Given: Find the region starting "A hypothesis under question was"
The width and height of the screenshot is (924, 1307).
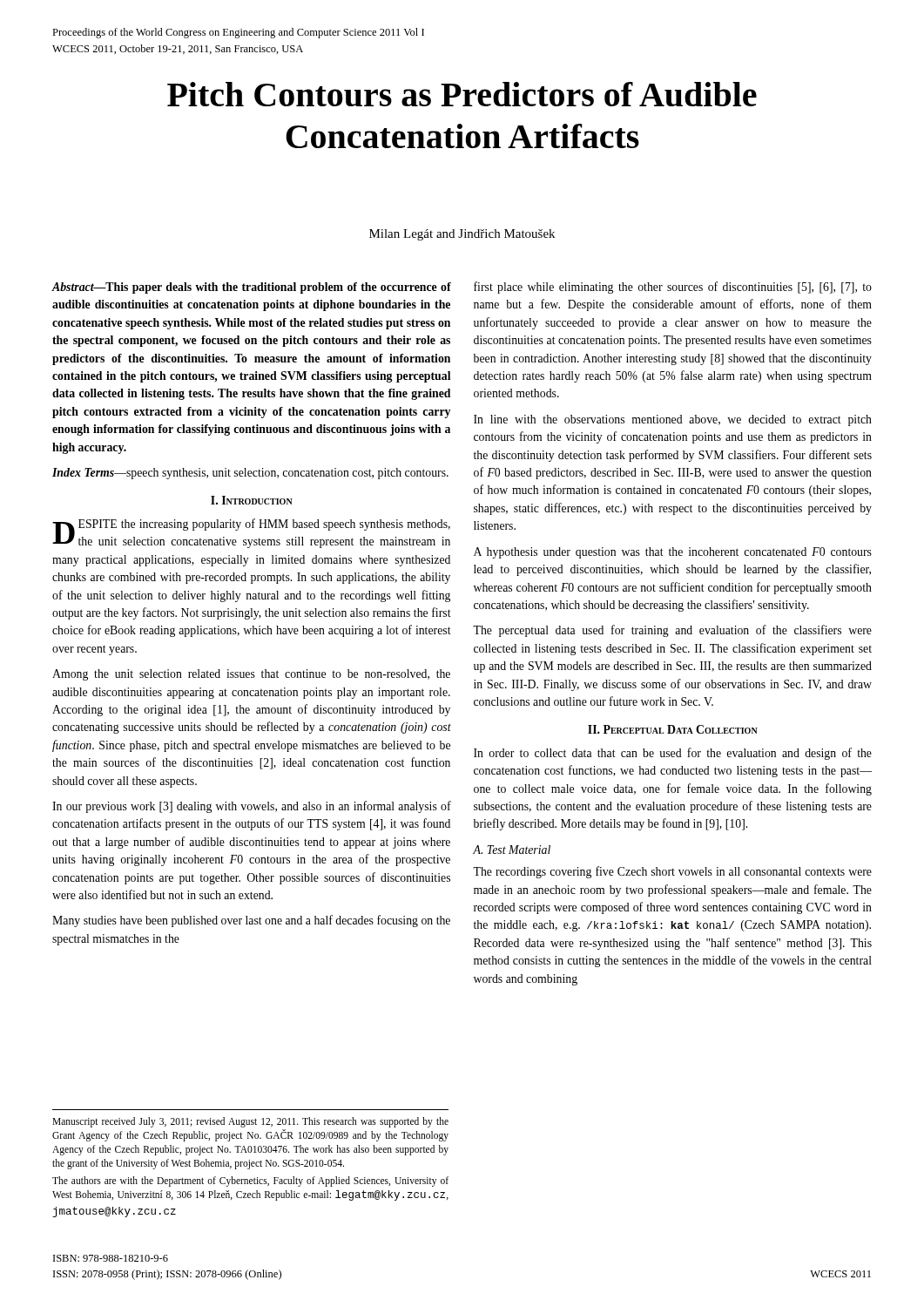Looking at the screenshot, I should pos(673,578).
